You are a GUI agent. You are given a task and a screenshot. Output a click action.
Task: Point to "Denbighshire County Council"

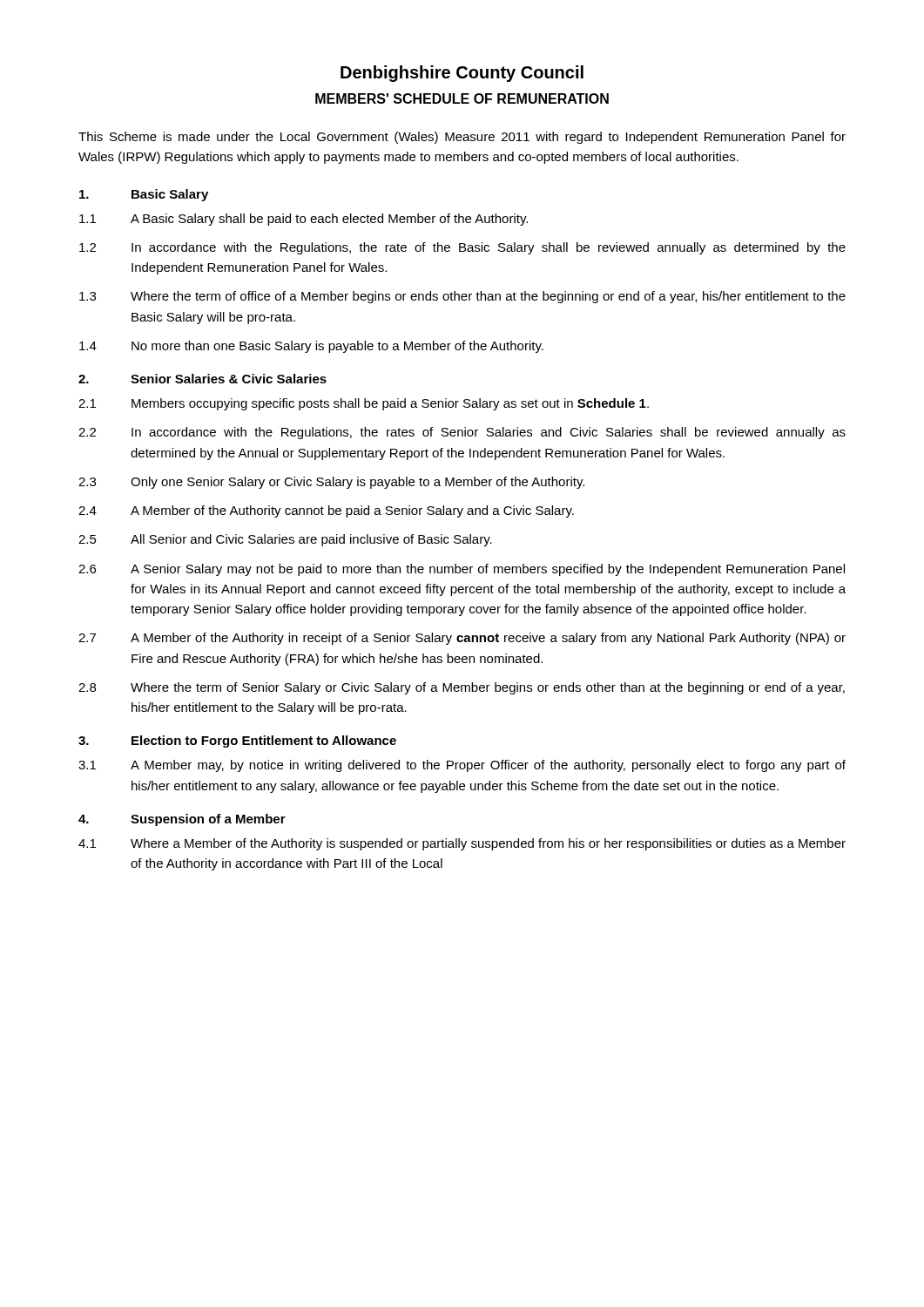(462, 72)
